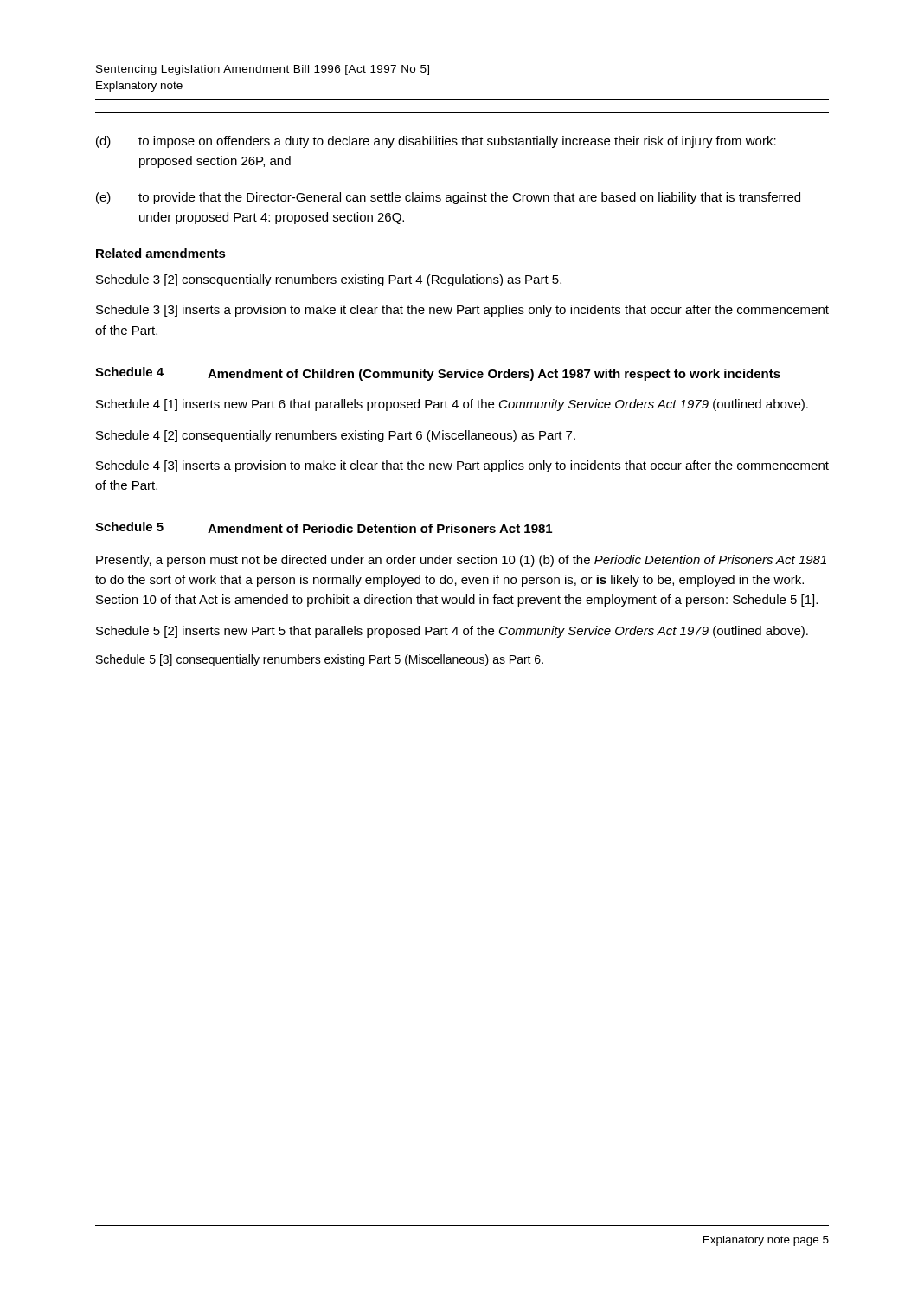
Task: Click on the element starting "Schedule 3 [3] inserts"
Action: pyautogui.click(x=462, y=320)
